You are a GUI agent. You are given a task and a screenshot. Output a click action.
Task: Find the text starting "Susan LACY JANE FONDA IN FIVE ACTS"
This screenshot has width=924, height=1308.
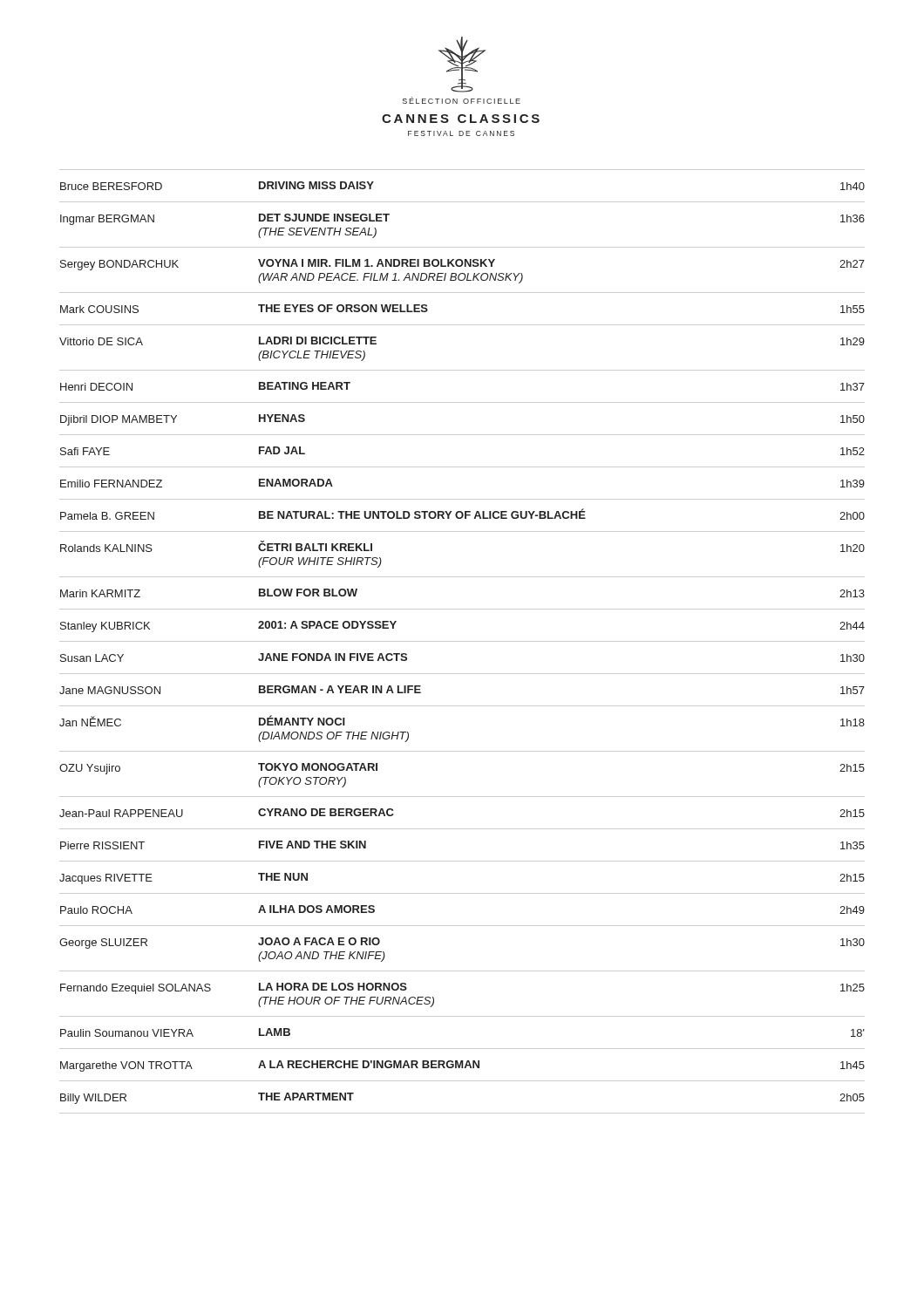(84, 657)
